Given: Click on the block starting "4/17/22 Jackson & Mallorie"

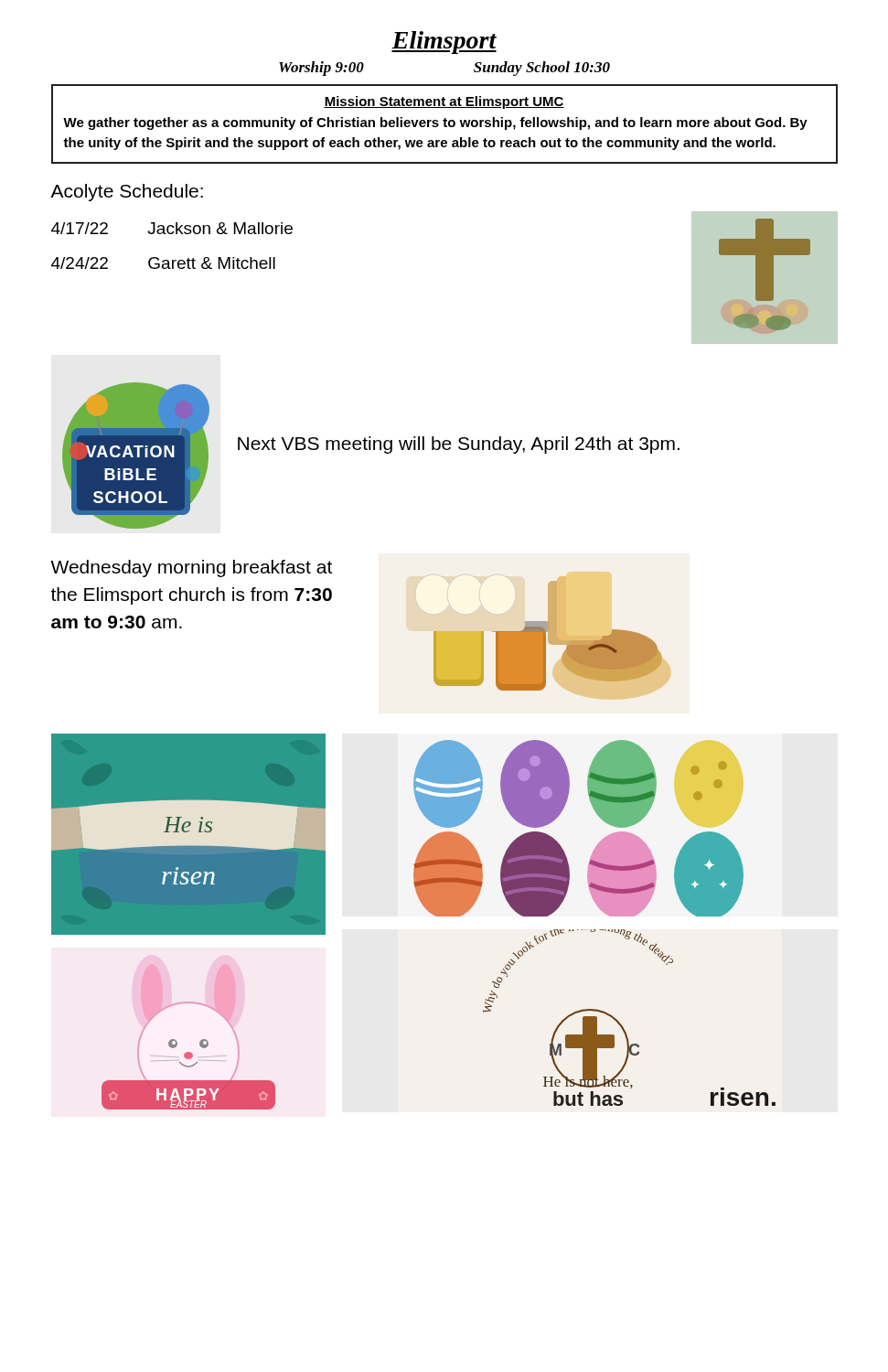Looking at the screenshot, I should click(x=172, y=228).
